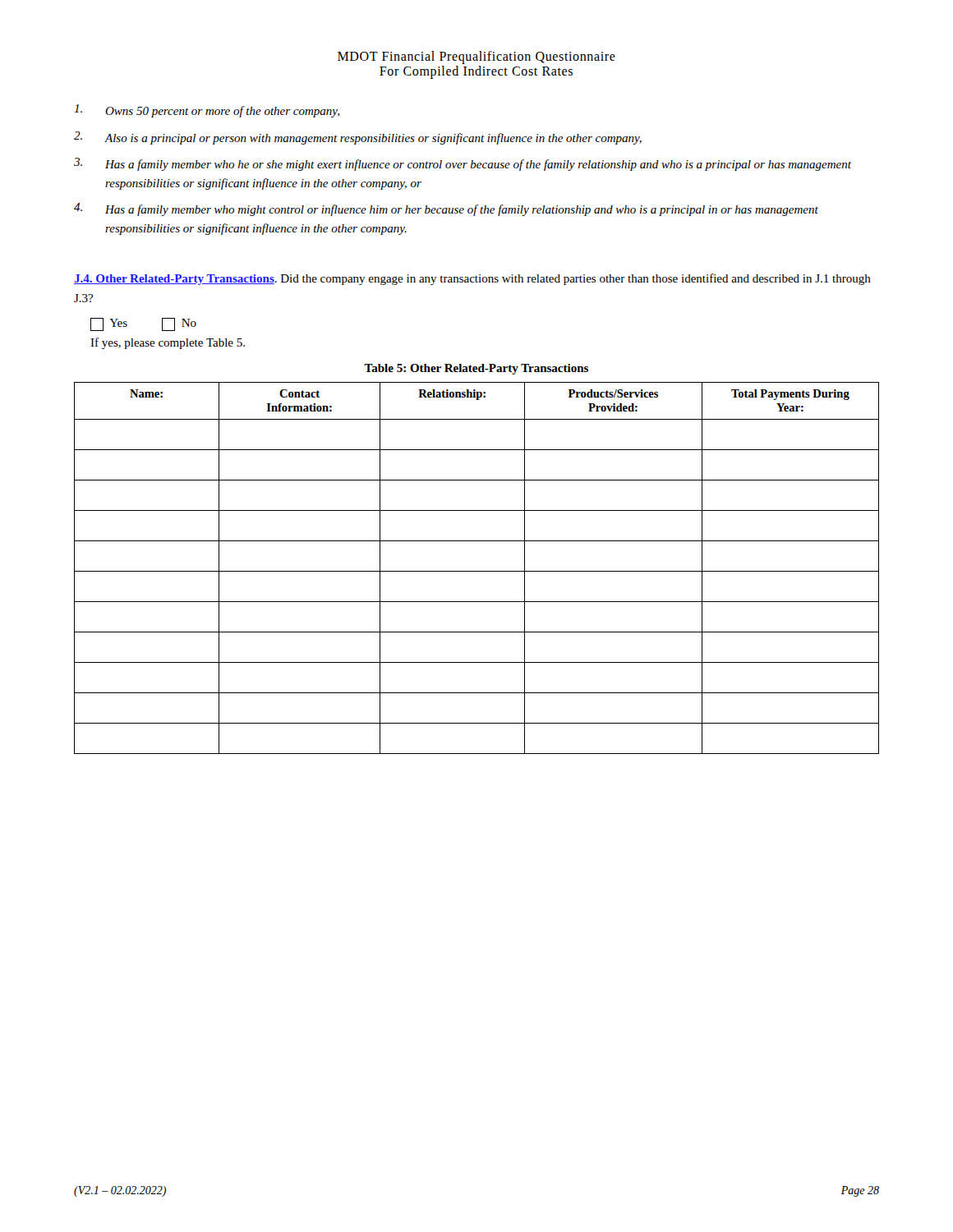Find the block starting "4. Has a family member who might control"
This screenshot has height=1232, width=953.
pos(476,219)
